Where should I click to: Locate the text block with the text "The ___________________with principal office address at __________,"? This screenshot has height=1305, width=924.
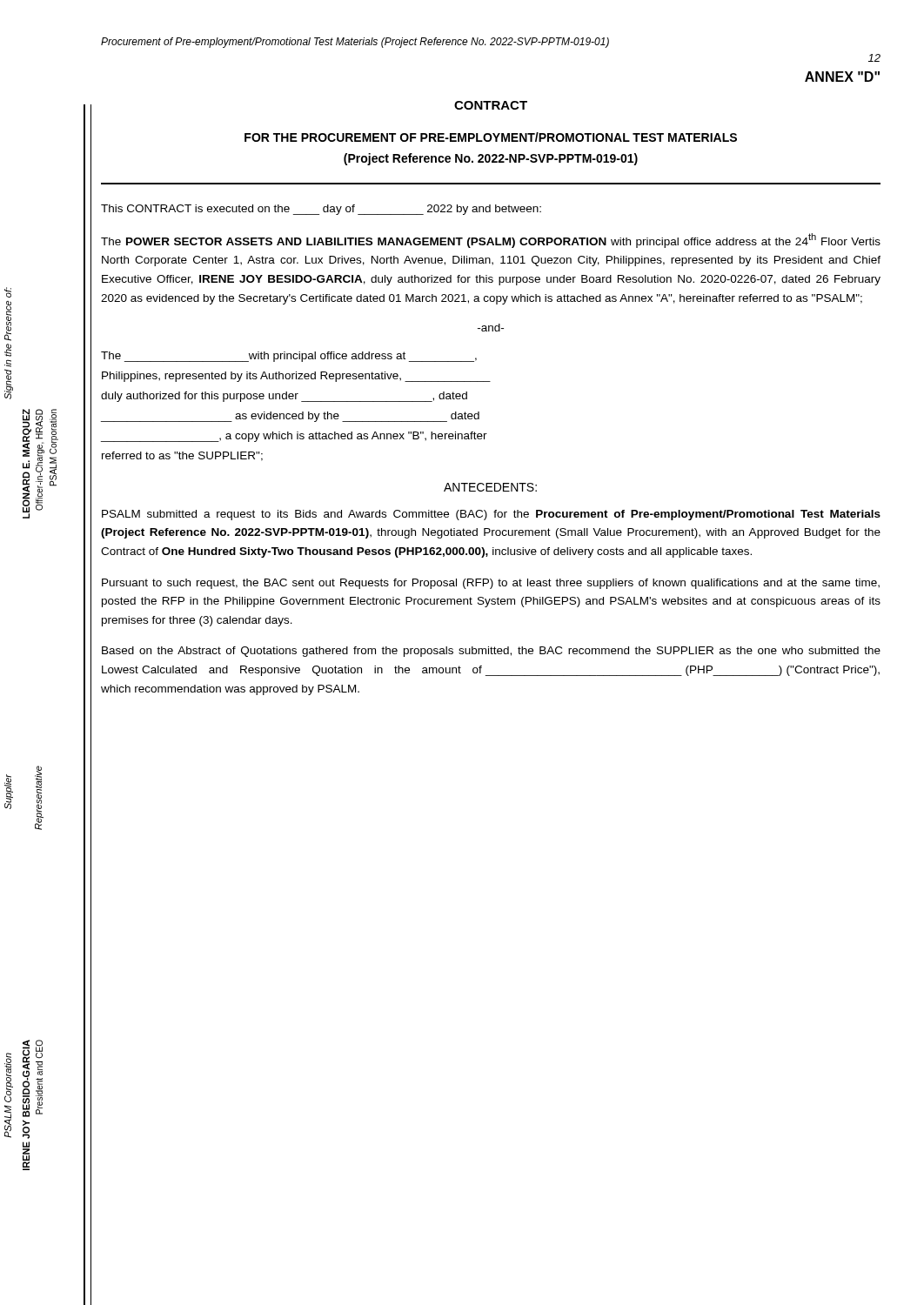tap(295, 405)
